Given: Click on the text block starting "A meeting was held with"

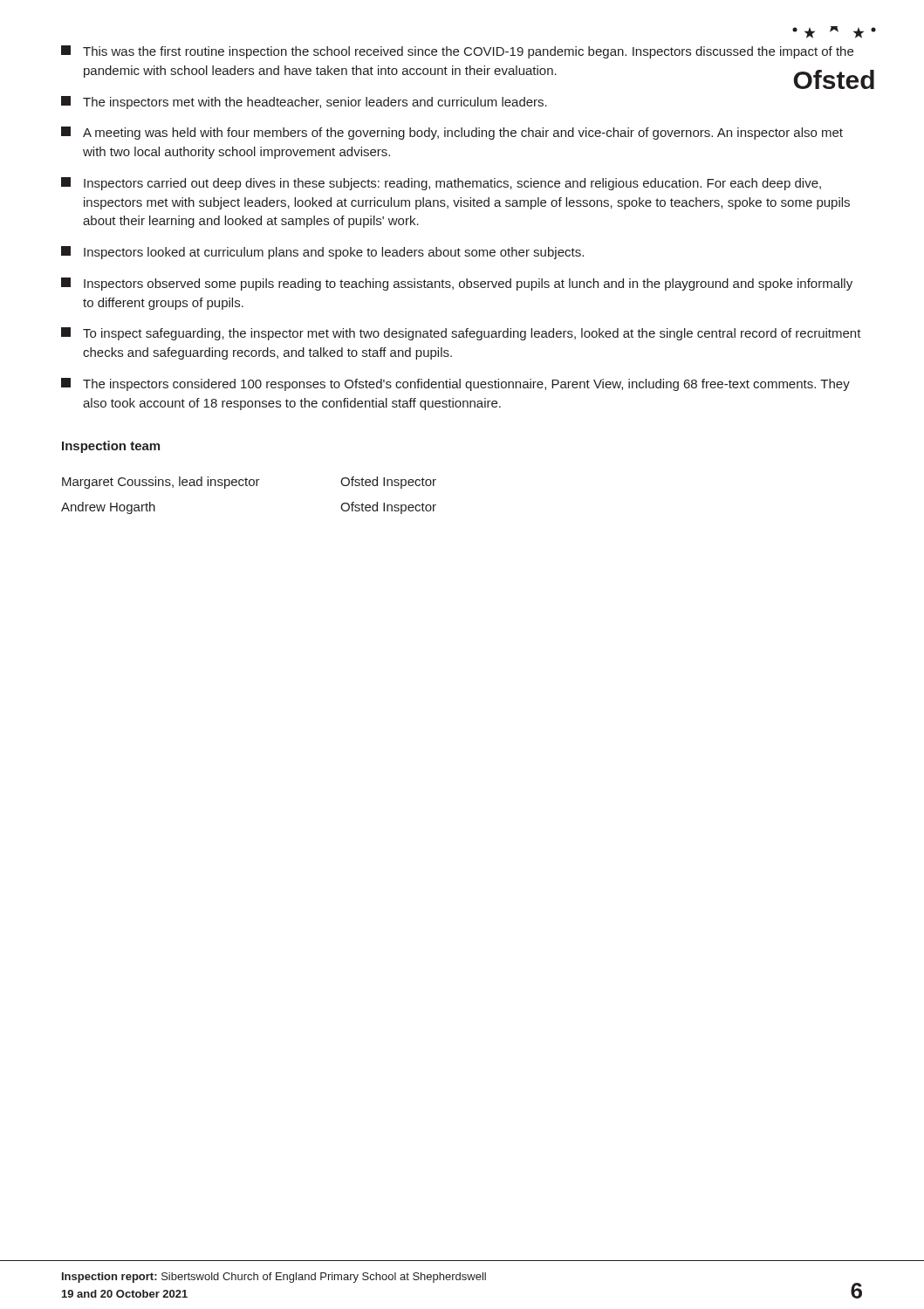Looking at the screenshot, I should point(462,142).
